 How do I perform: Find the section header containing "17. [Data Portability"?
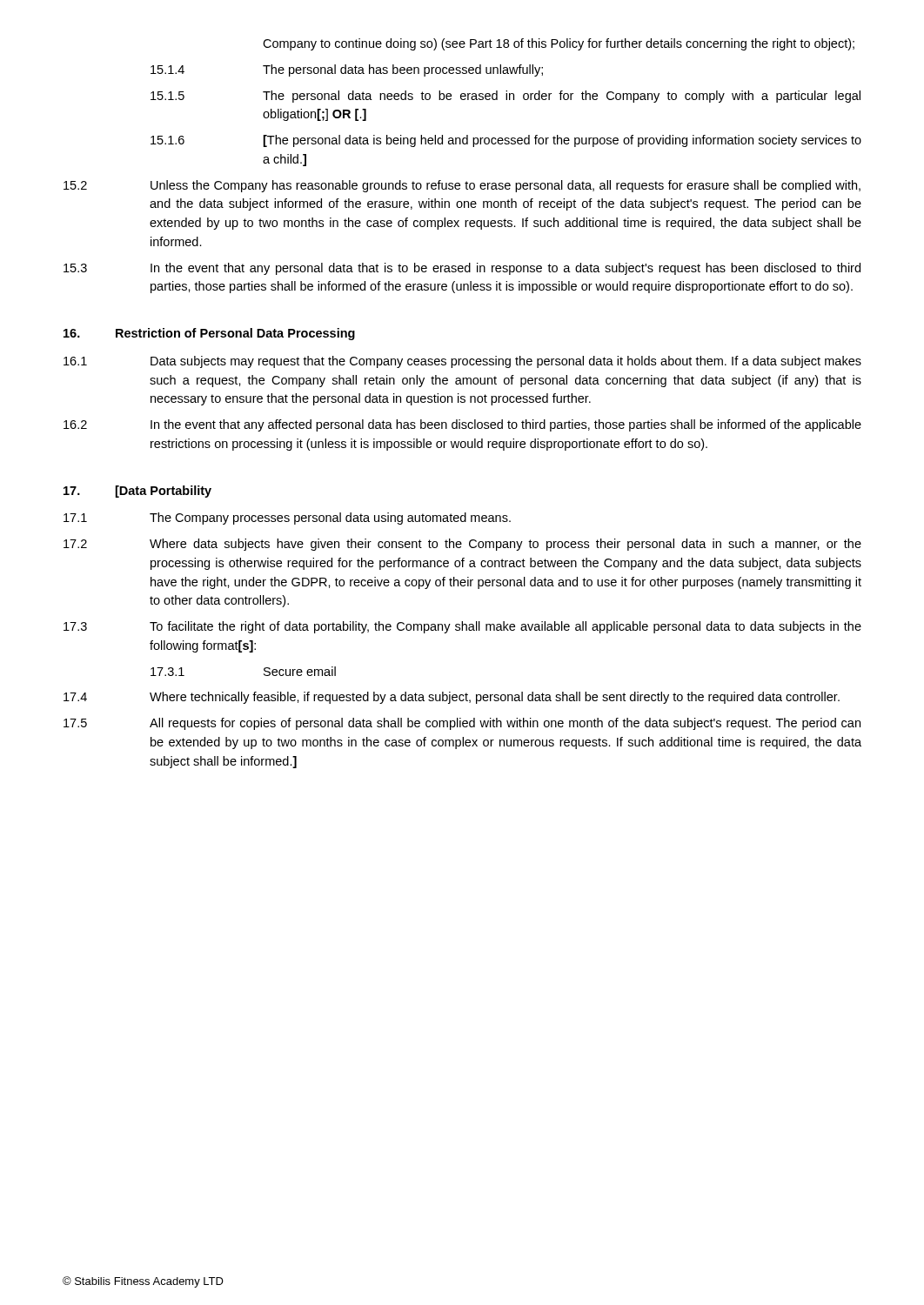137,491
